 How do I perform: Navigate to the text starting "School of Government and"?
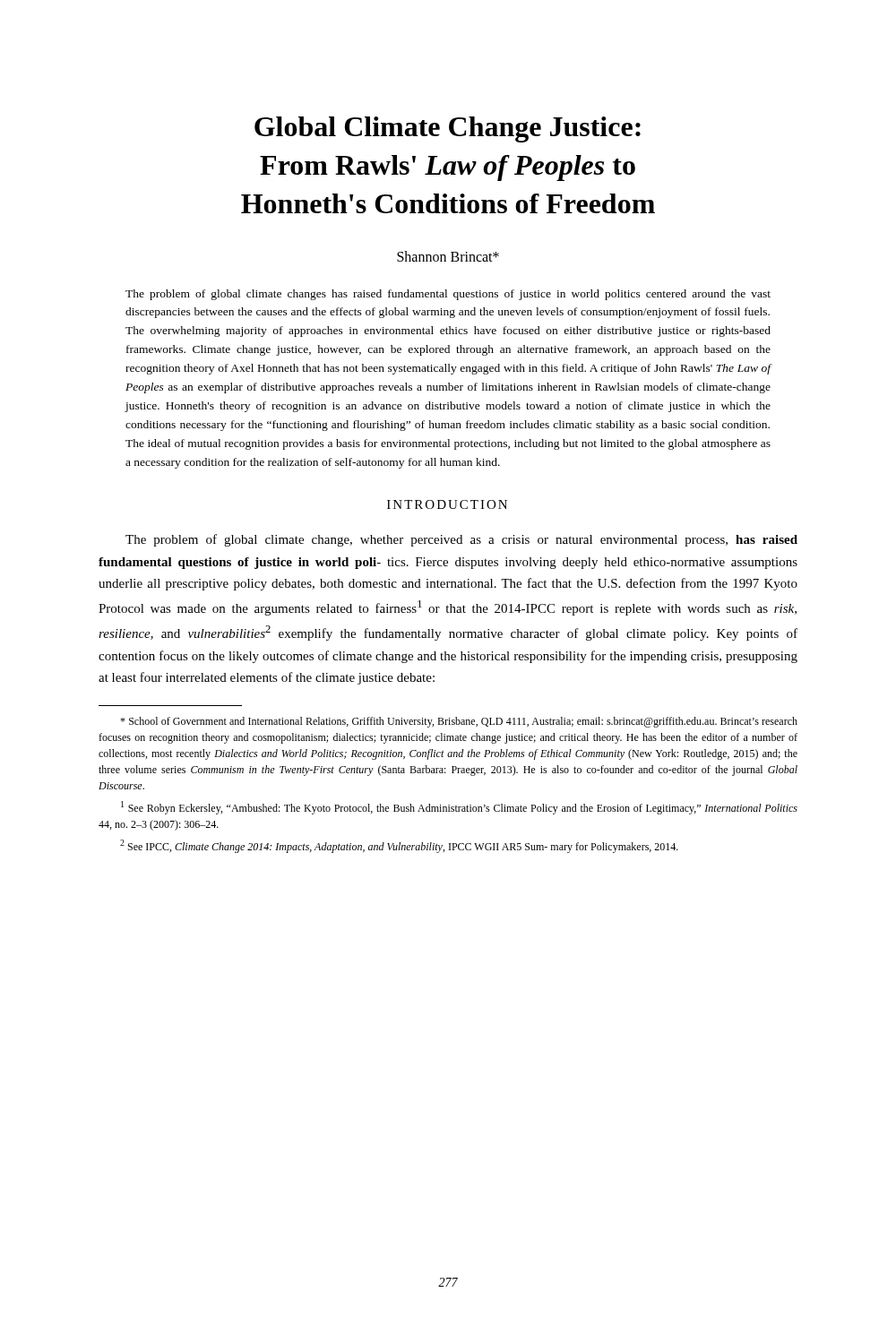click(448, 754)
